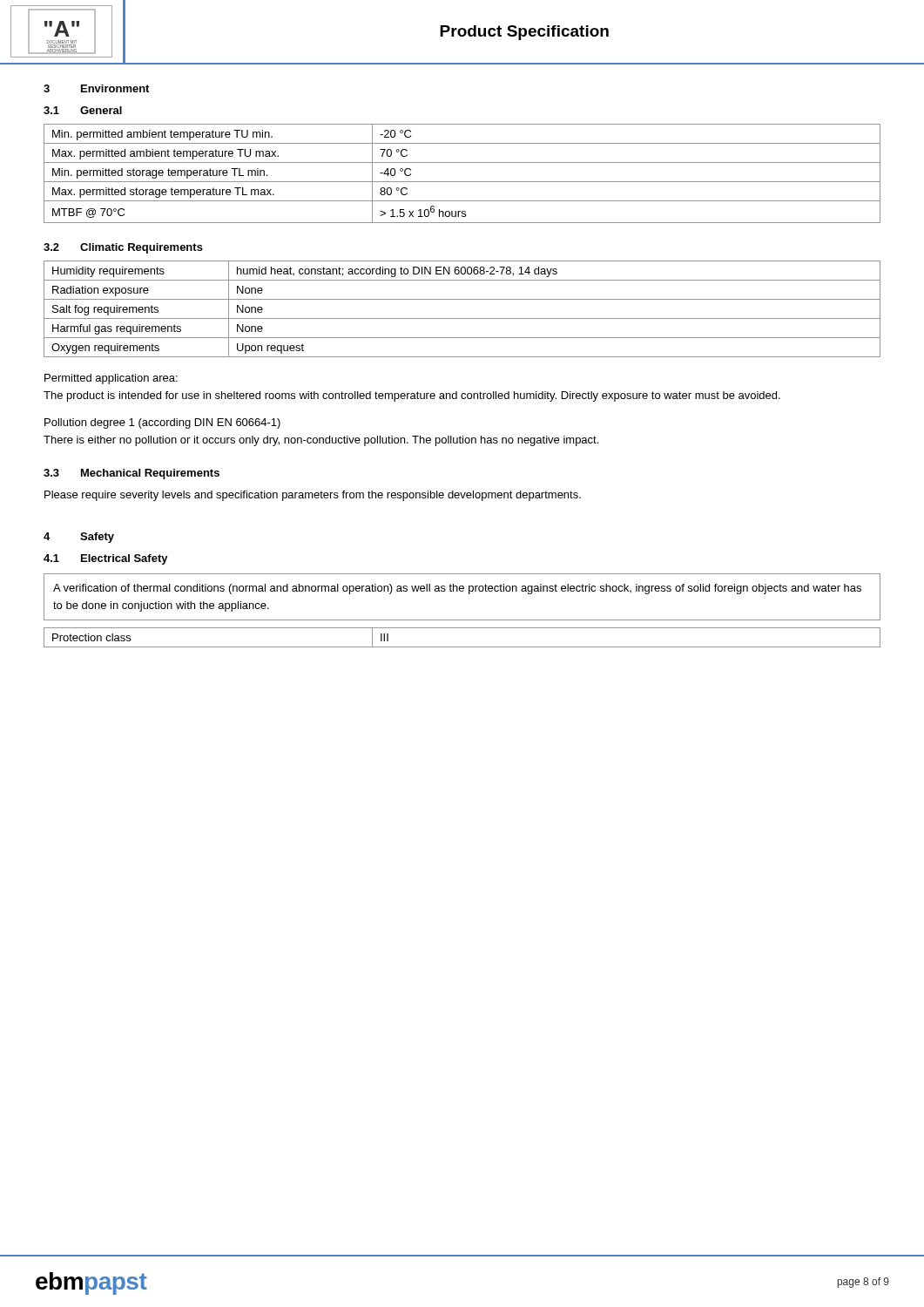Find the section header containing "4.1 Electrical Safety"
Viewport: 924px width, 1307px height.
106,558
